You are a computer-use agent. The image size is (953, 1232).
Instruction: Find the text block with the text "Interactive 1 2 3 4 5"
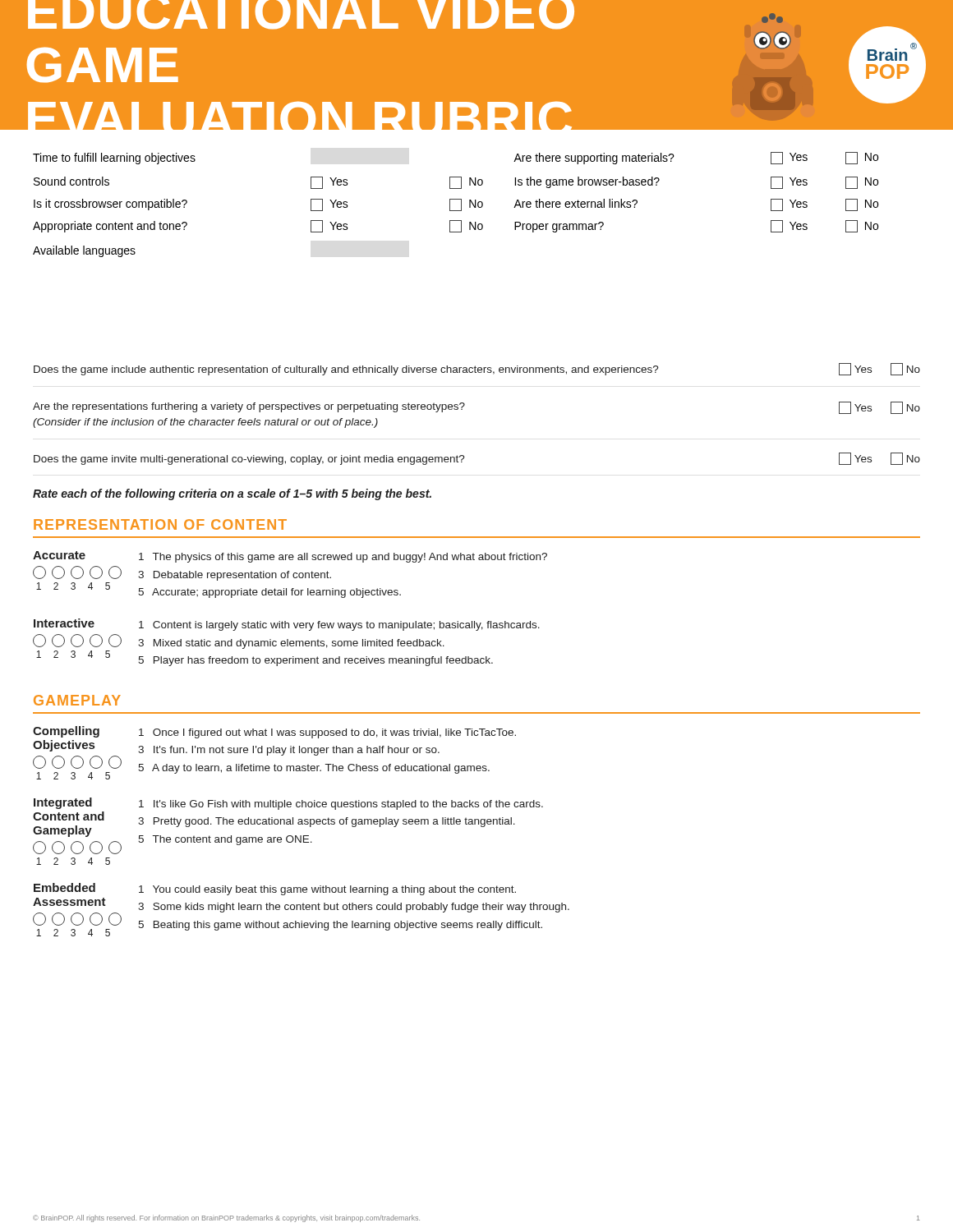point(287,625)
